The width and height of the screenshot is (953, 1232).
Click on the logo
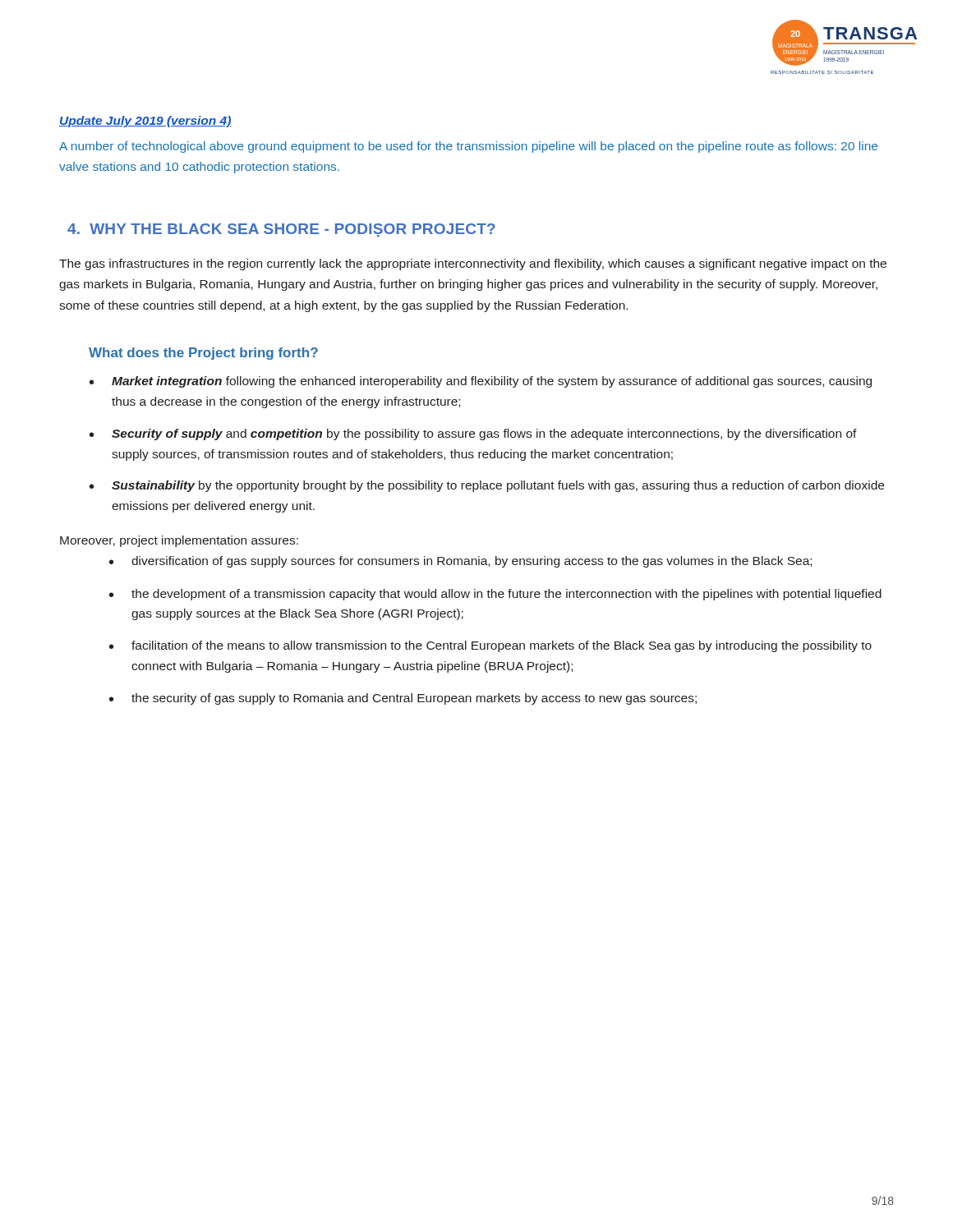[x=844, y=49]
